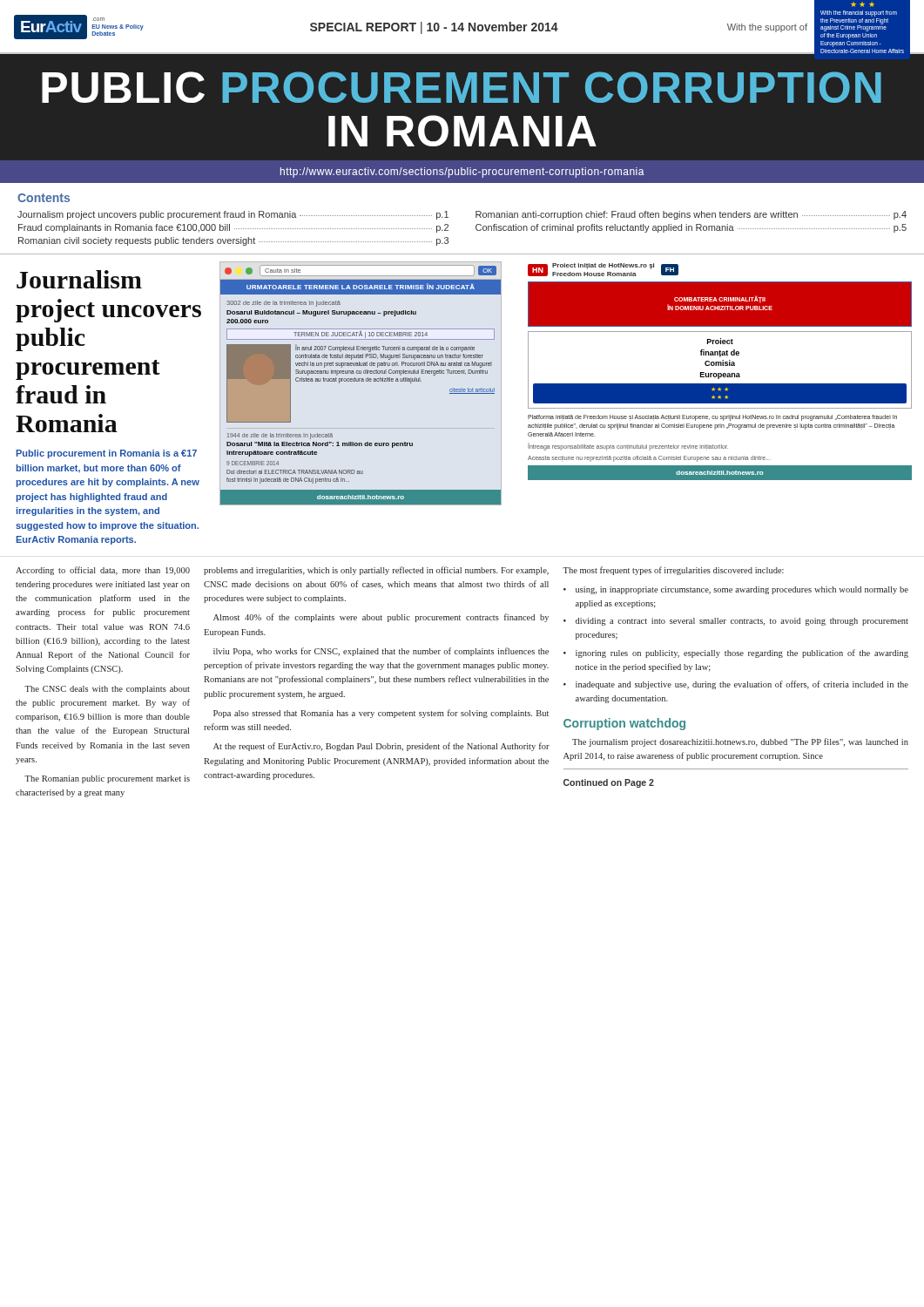The width and height of the screenshot is (924, 1307).
Task: Navigate to the text starting "Romanian civil society requests public"
Action: [233, 240]
